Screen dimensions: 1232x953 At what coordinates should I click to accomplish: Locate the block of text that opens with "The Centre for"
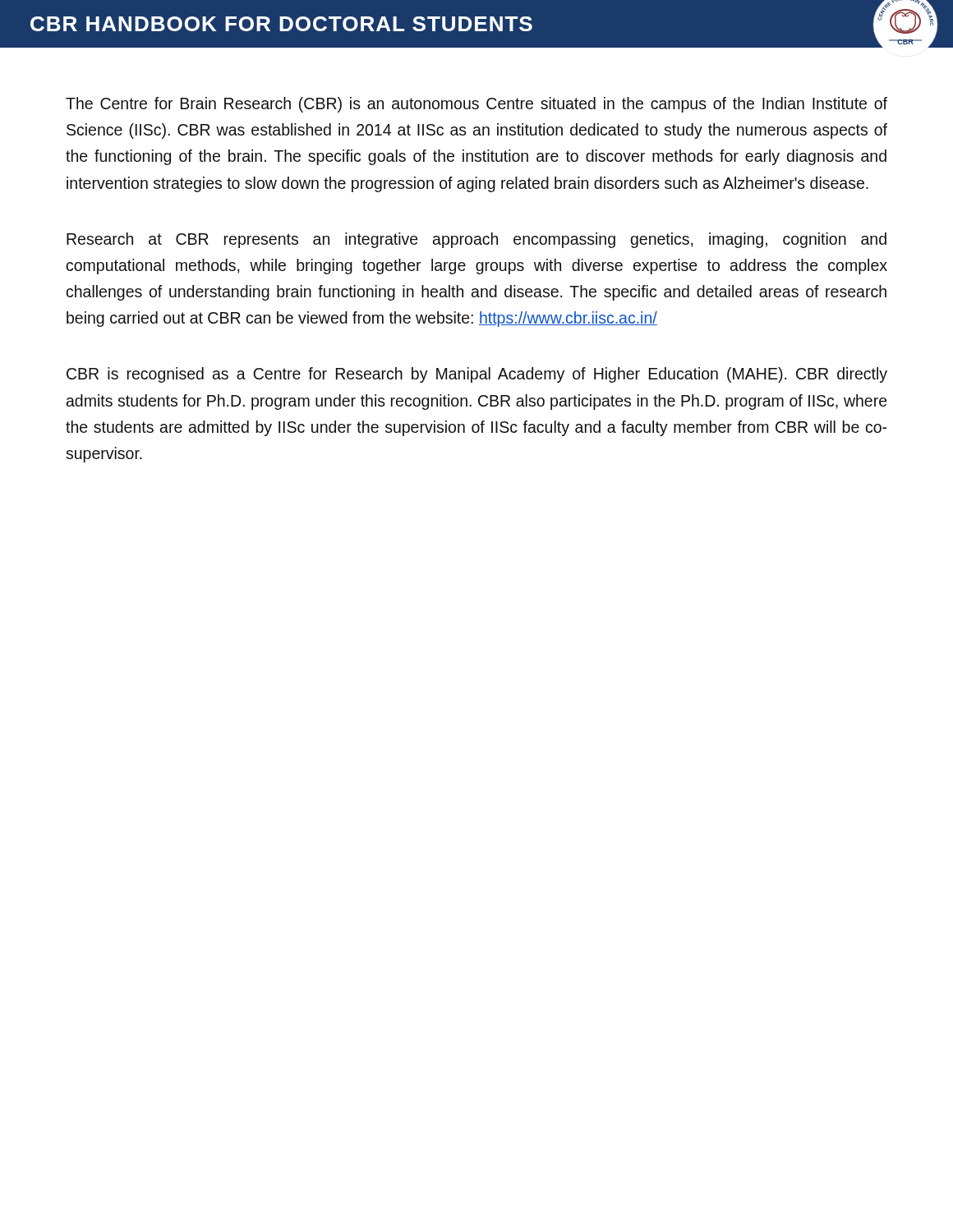pos(476,143)
